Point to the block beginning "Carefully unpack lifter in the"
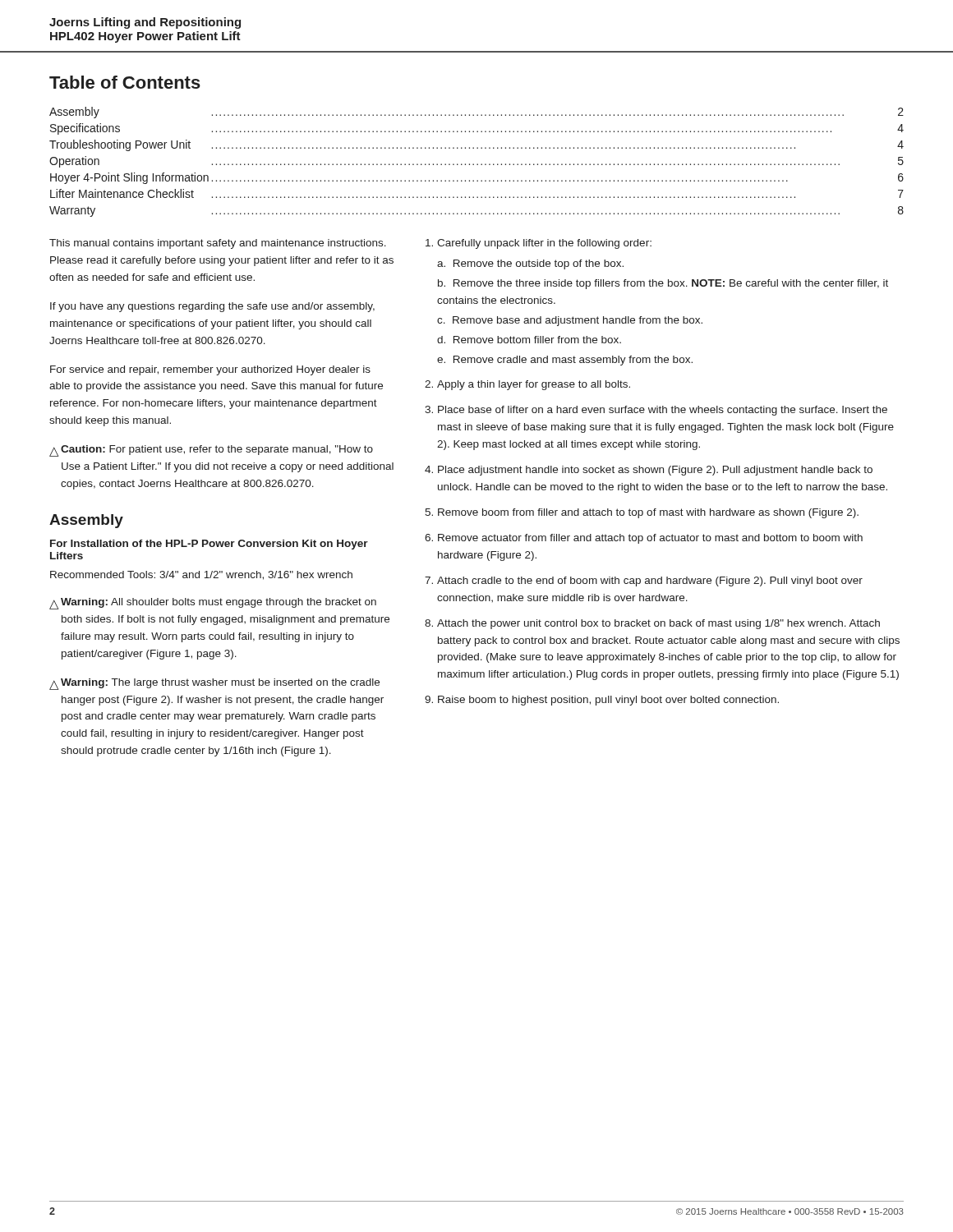 (x=544, y=244)
